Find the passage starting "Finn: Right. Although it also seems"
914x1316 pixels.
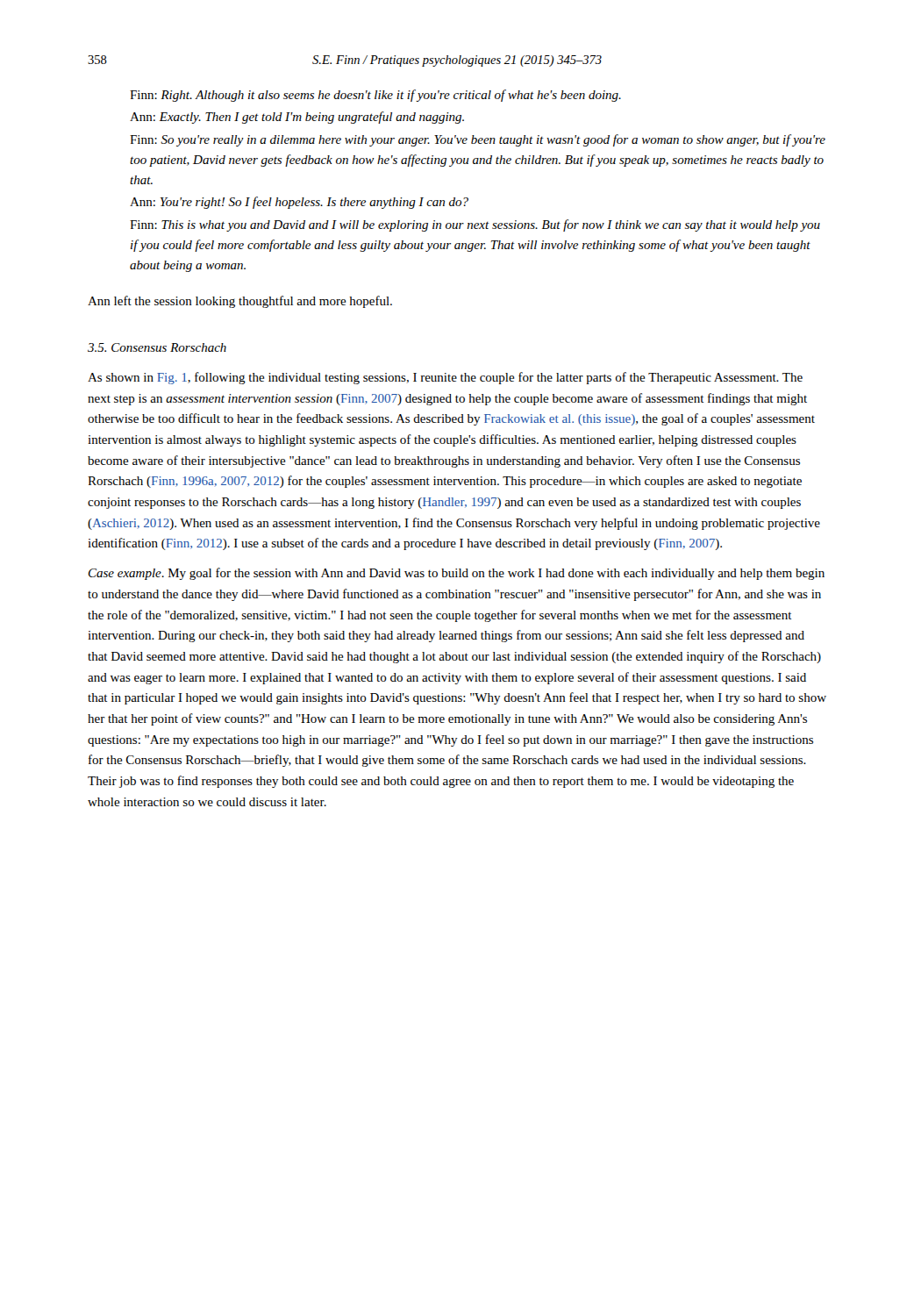pyautogui.click(x=375, y=96)
